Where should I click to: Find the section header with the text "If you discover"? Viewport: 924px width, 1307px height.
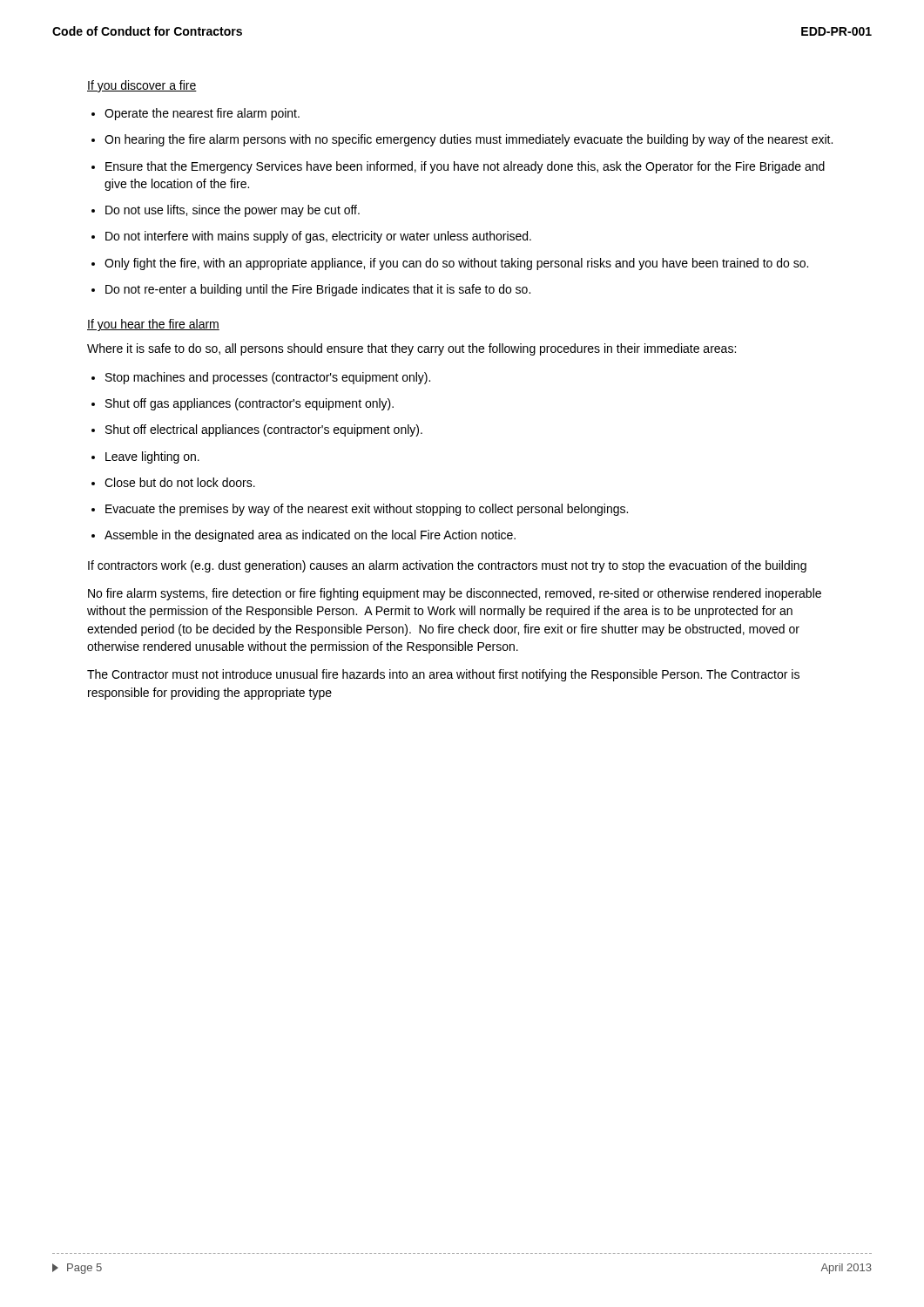coord(142,85)
